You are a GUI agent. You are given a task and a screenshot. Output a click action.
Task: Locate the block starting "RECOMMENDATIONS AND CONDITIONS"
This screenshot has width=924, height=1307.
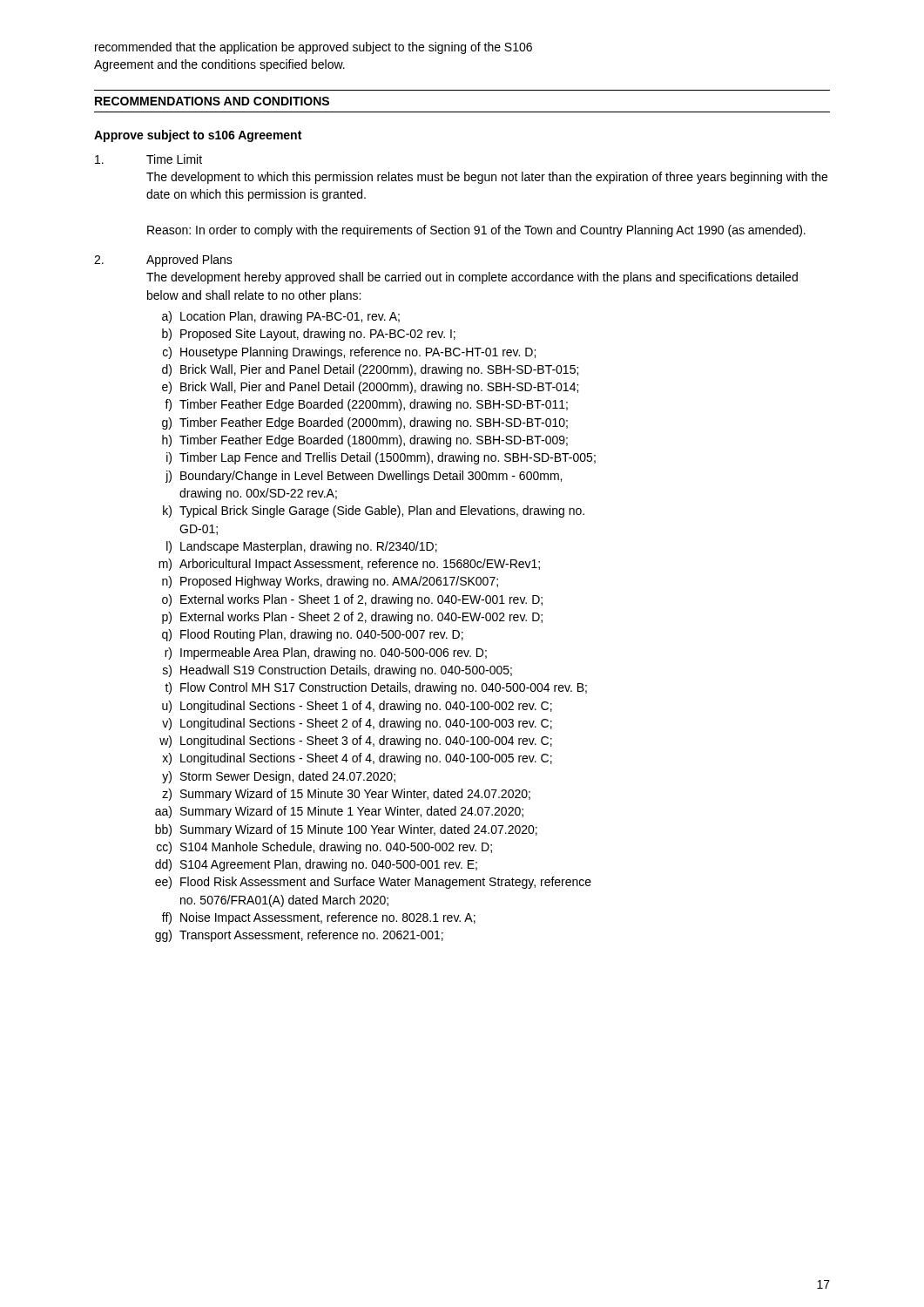click(x=462, y=101)
